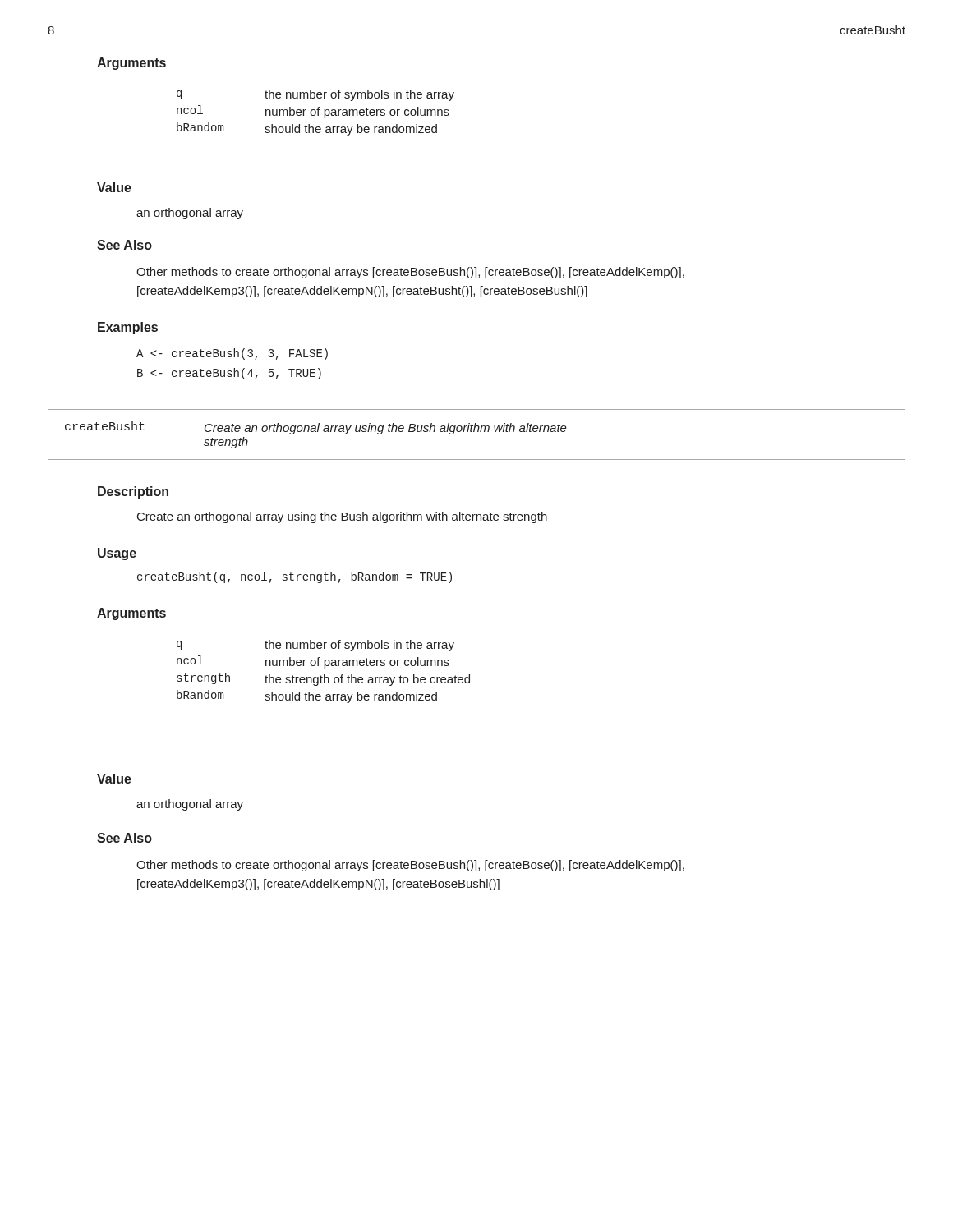Select the table that reads "createBusht Create an orthogonal"
The width and height of the screenshot is (953, 1232).
pyautogui.click(x=476, y=434)
